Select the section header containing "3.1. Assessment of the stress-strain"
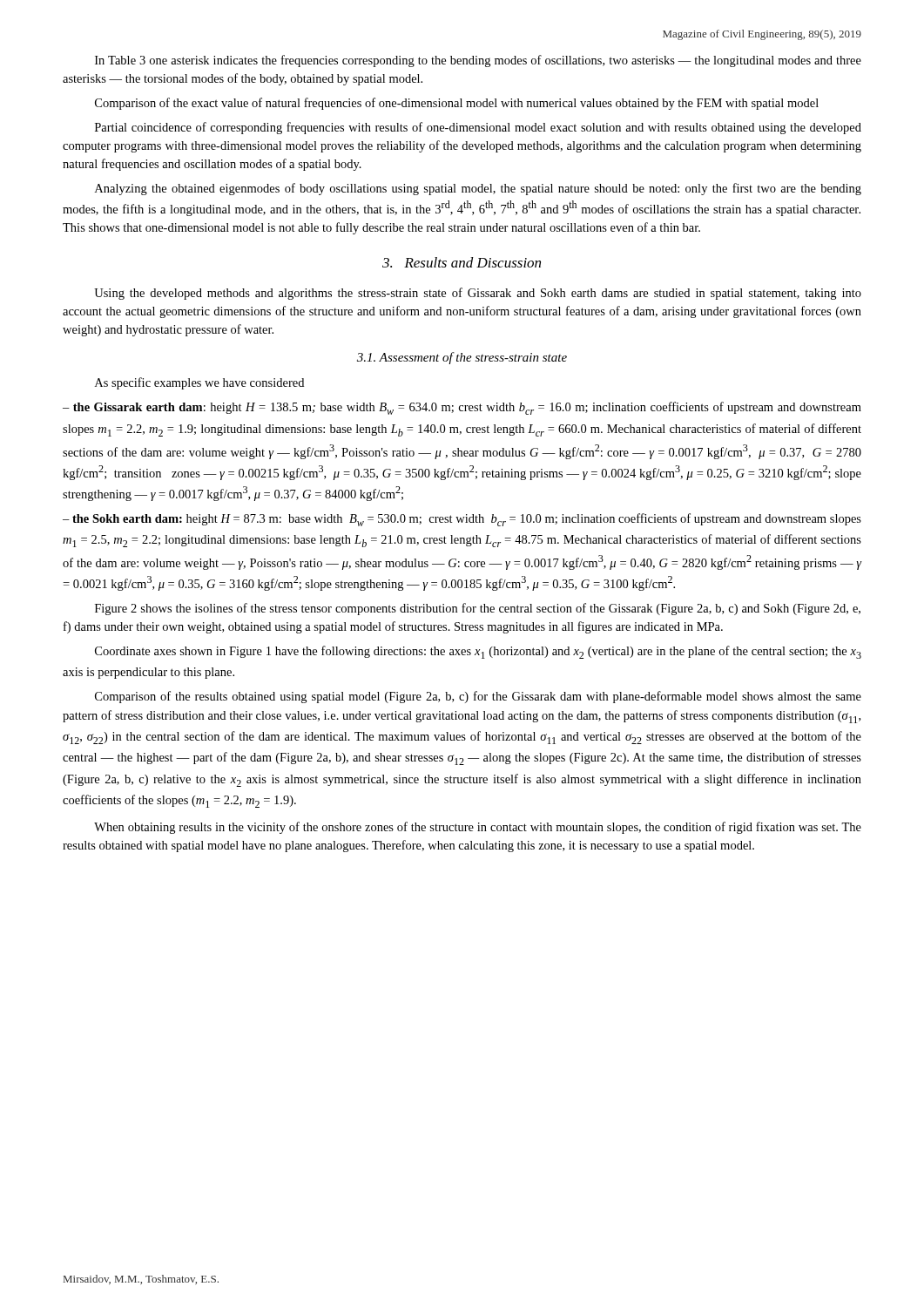Screen dimensions: 1307x924 click(x=462, y=357)
